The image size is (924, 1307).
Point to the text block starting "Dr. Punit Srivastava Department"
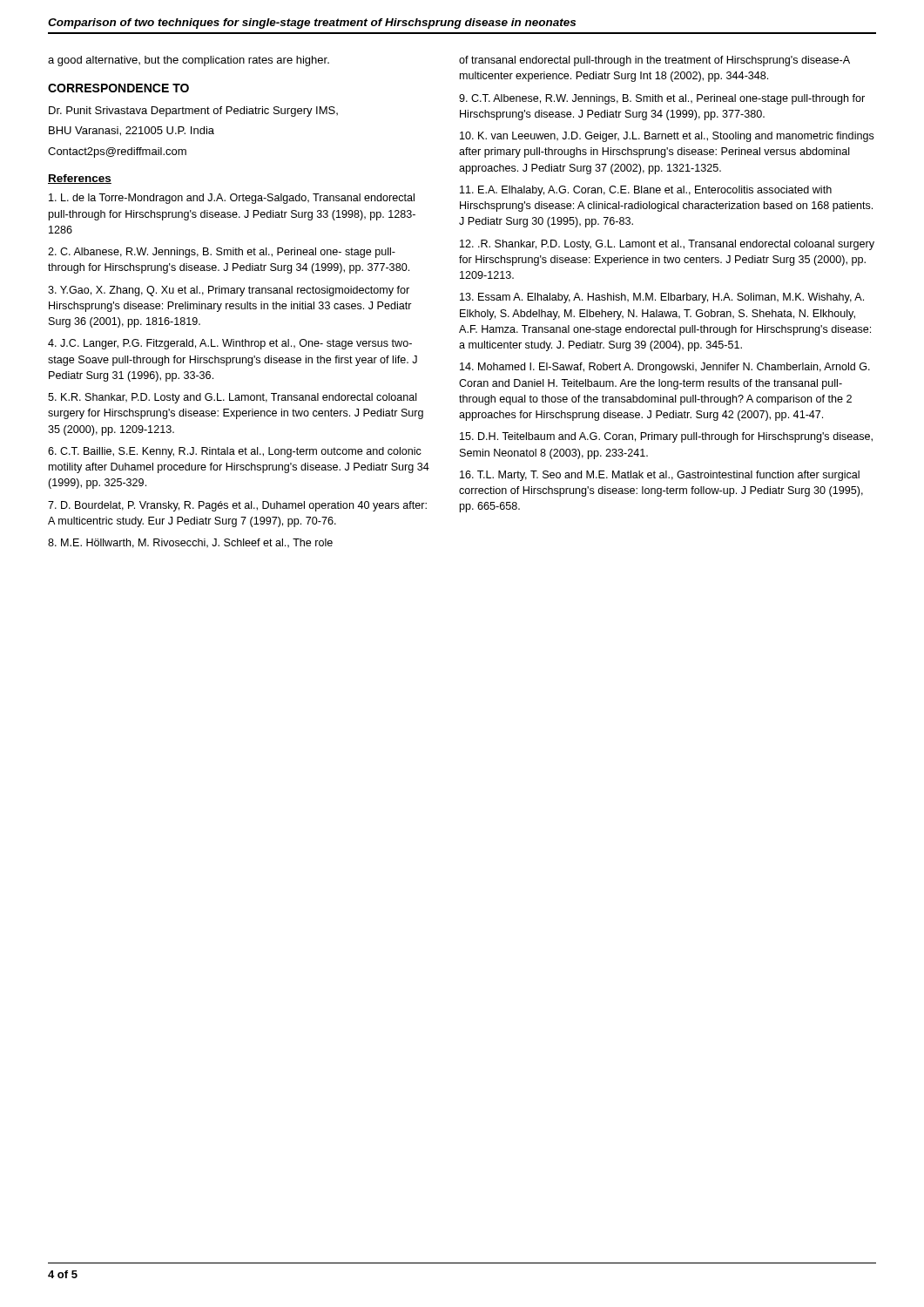coord(193,110)
